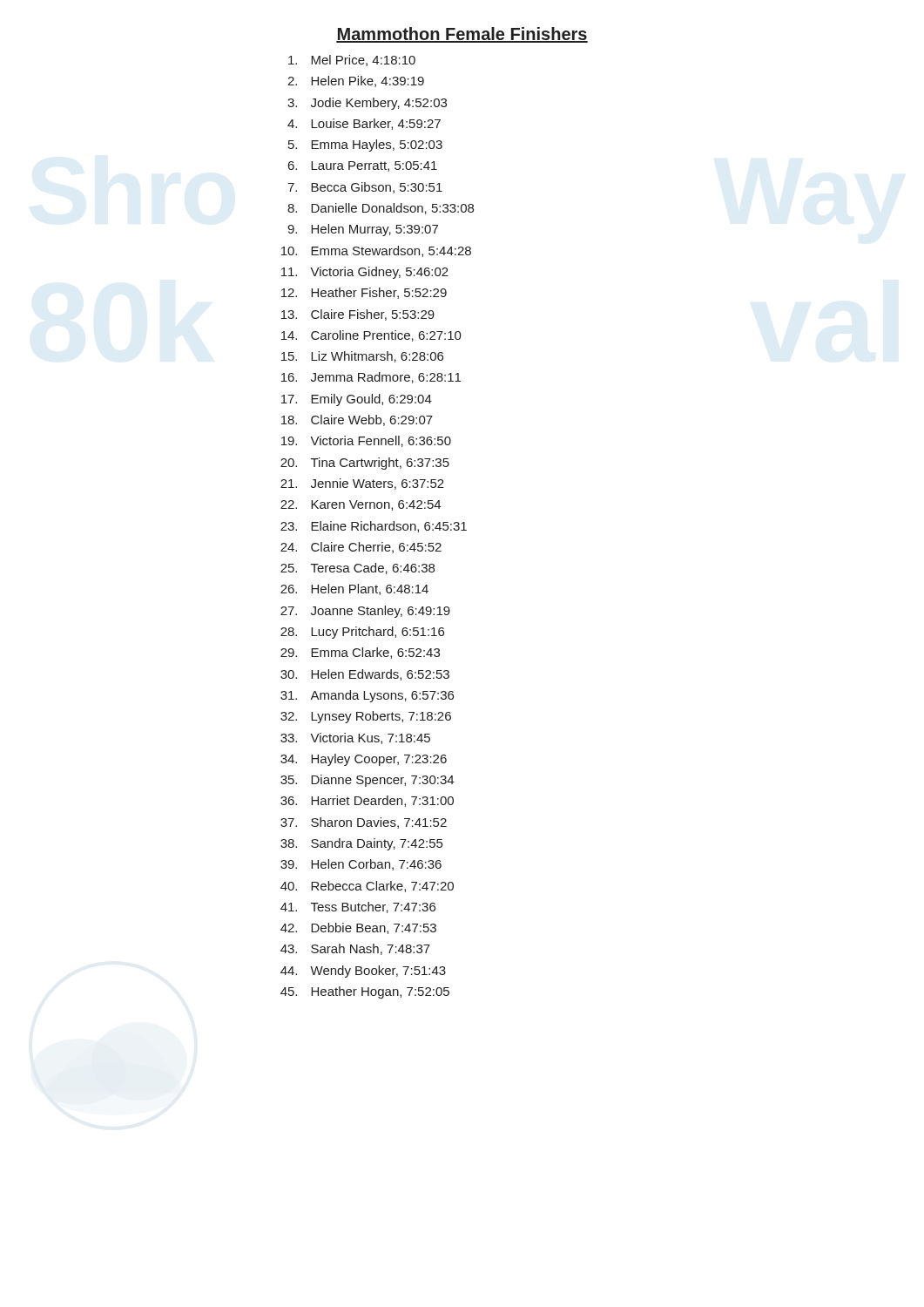
Task: Point to the block beginning "3. Jodie Kembery,"
Action: point(367,104)
